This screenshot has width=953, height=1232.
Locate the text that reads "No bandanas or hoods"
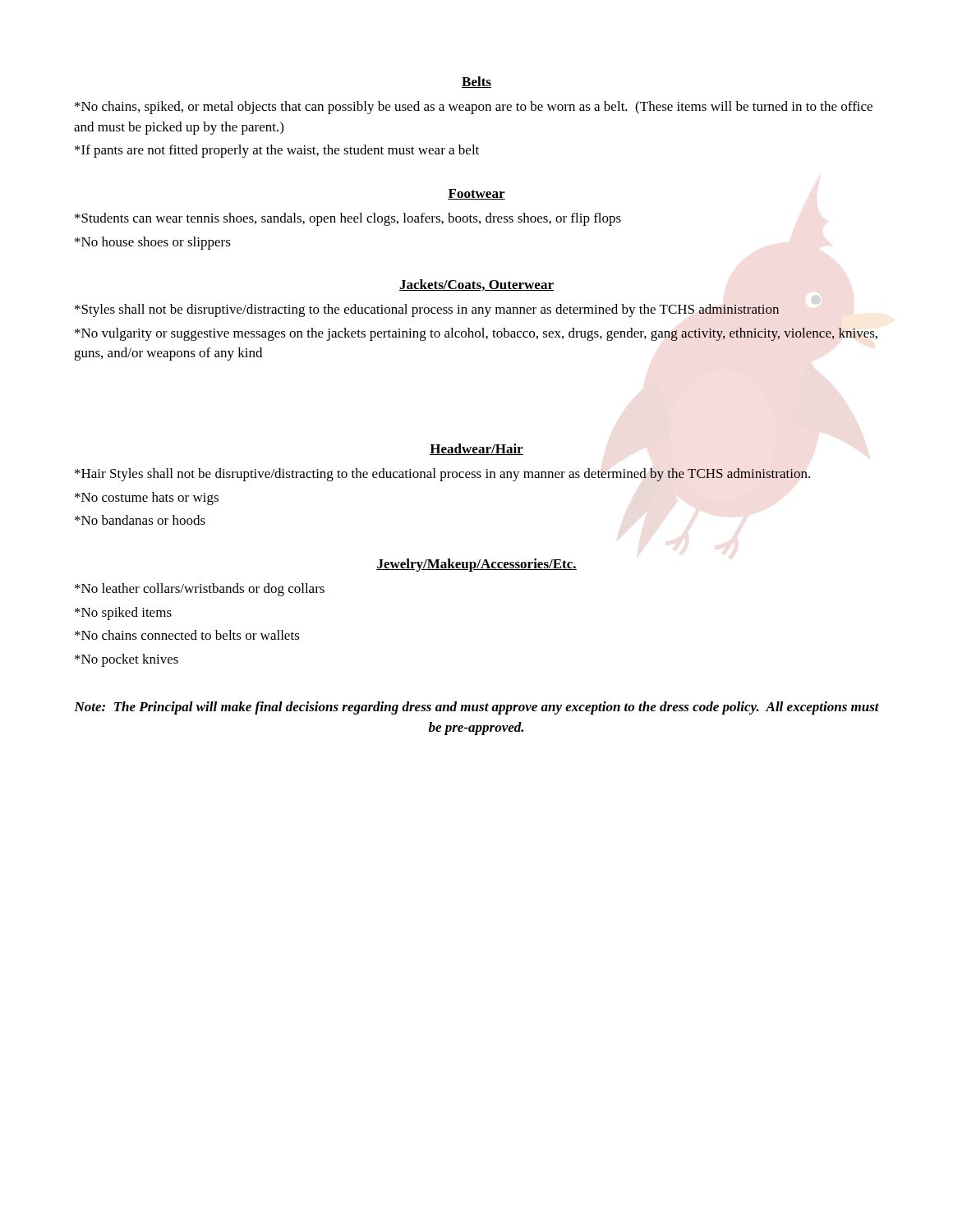click(140, 521)
